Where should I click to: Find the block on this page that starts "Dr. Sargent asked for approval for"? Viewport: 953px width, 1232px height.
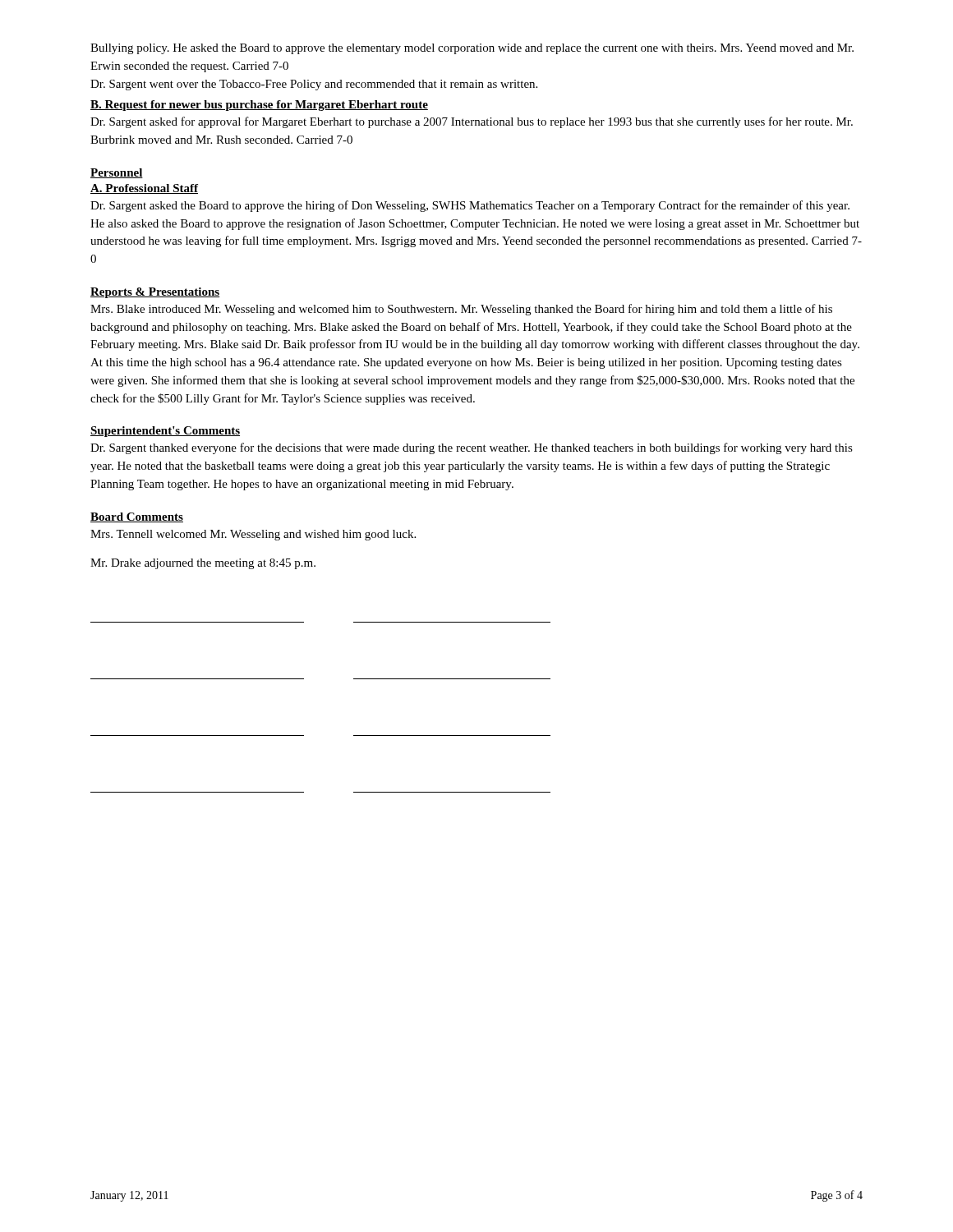(476, 131)
